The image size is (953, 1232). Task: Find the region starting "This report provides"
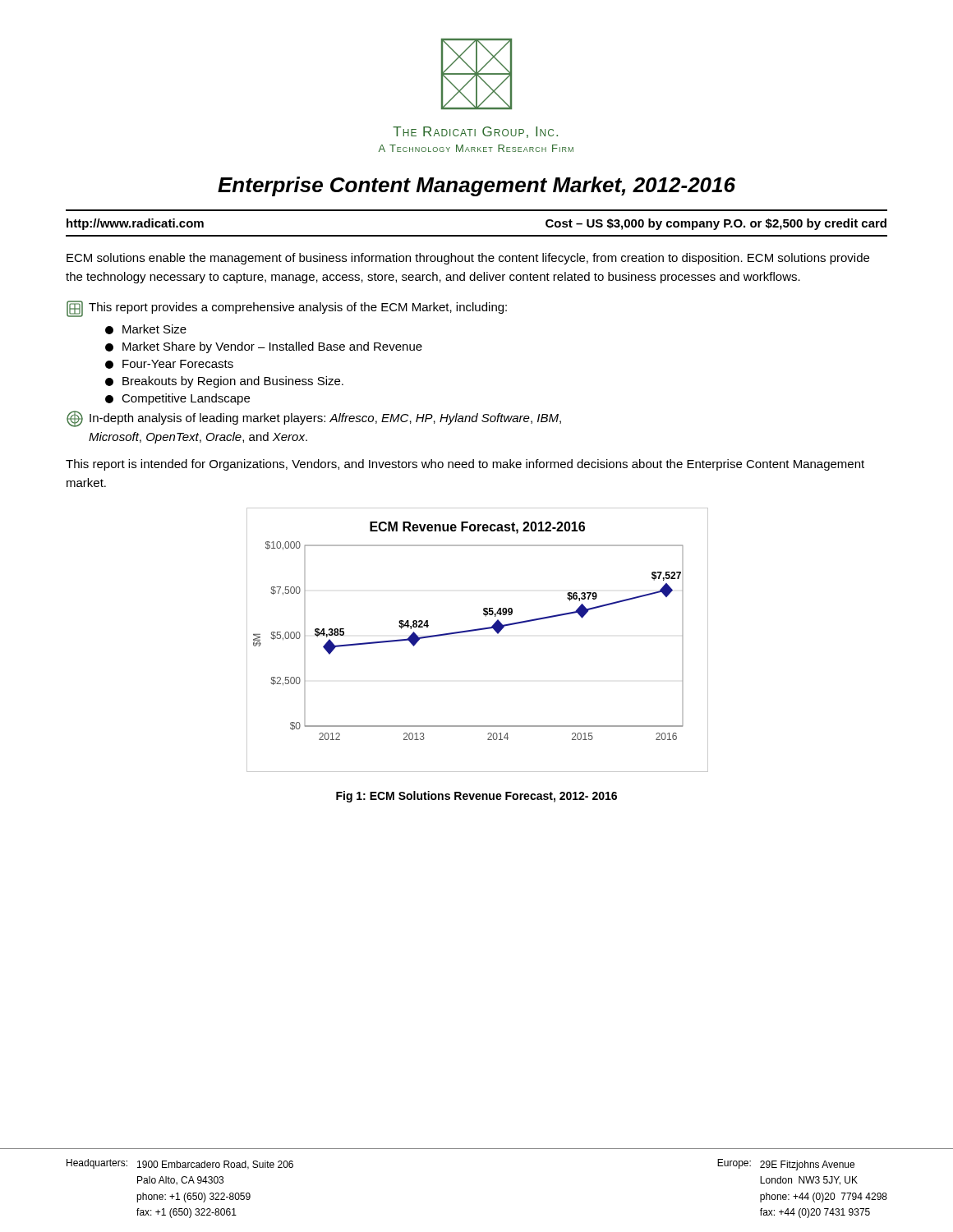pos(298,306)
